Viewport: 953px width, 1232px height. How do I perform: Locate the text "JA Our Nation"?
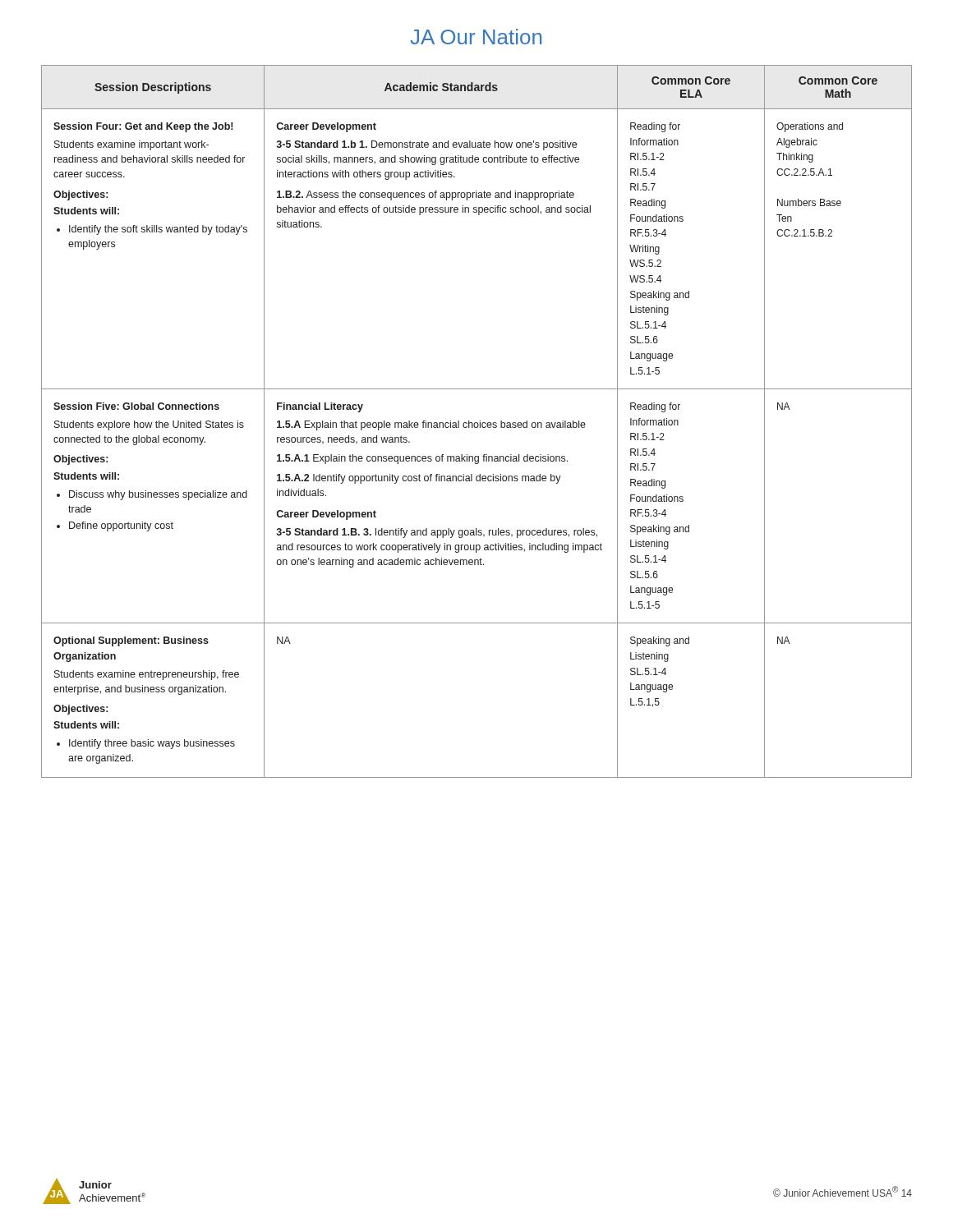(x=476, y=37)
